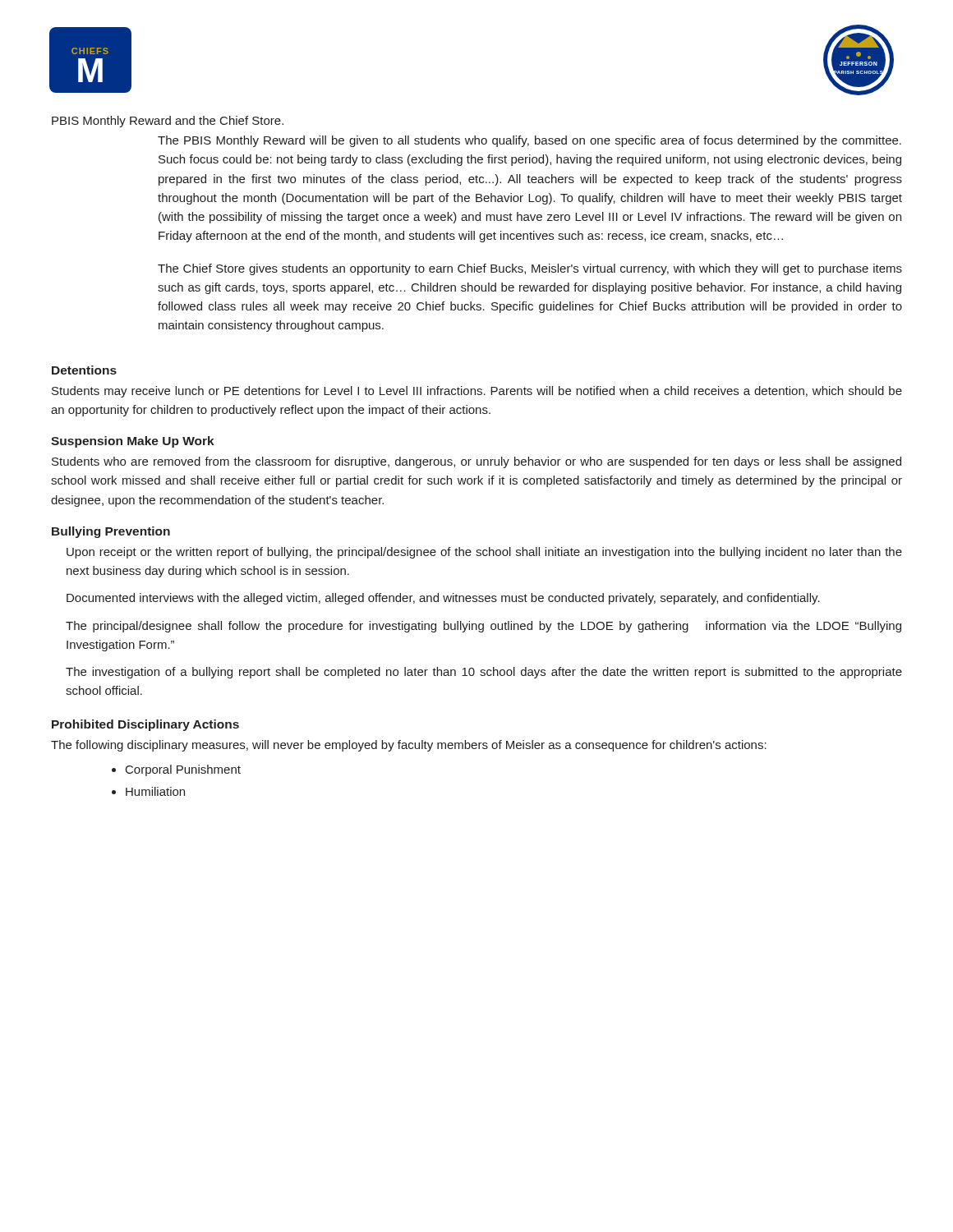The height and width of the screenshot is (1232, 953).
Task: Locate the text block that says "The following disciplinary measures,"
Action: (x=409, y=744)
